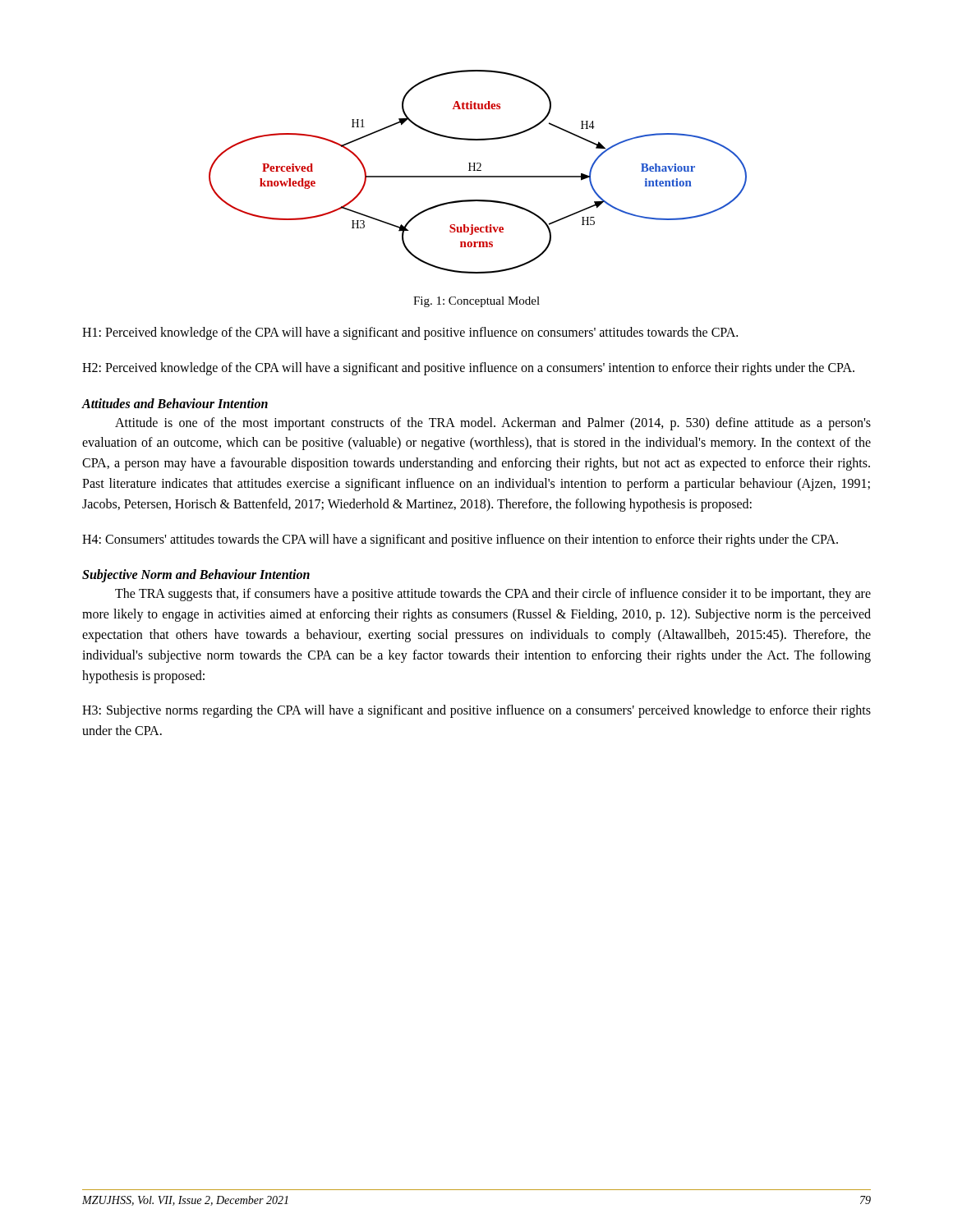This screenshot has width=953, height=1232.
Task: Click on the text block that reads "H4: Consumers' attitudes towards the CPA"
Action: [461, 539]
